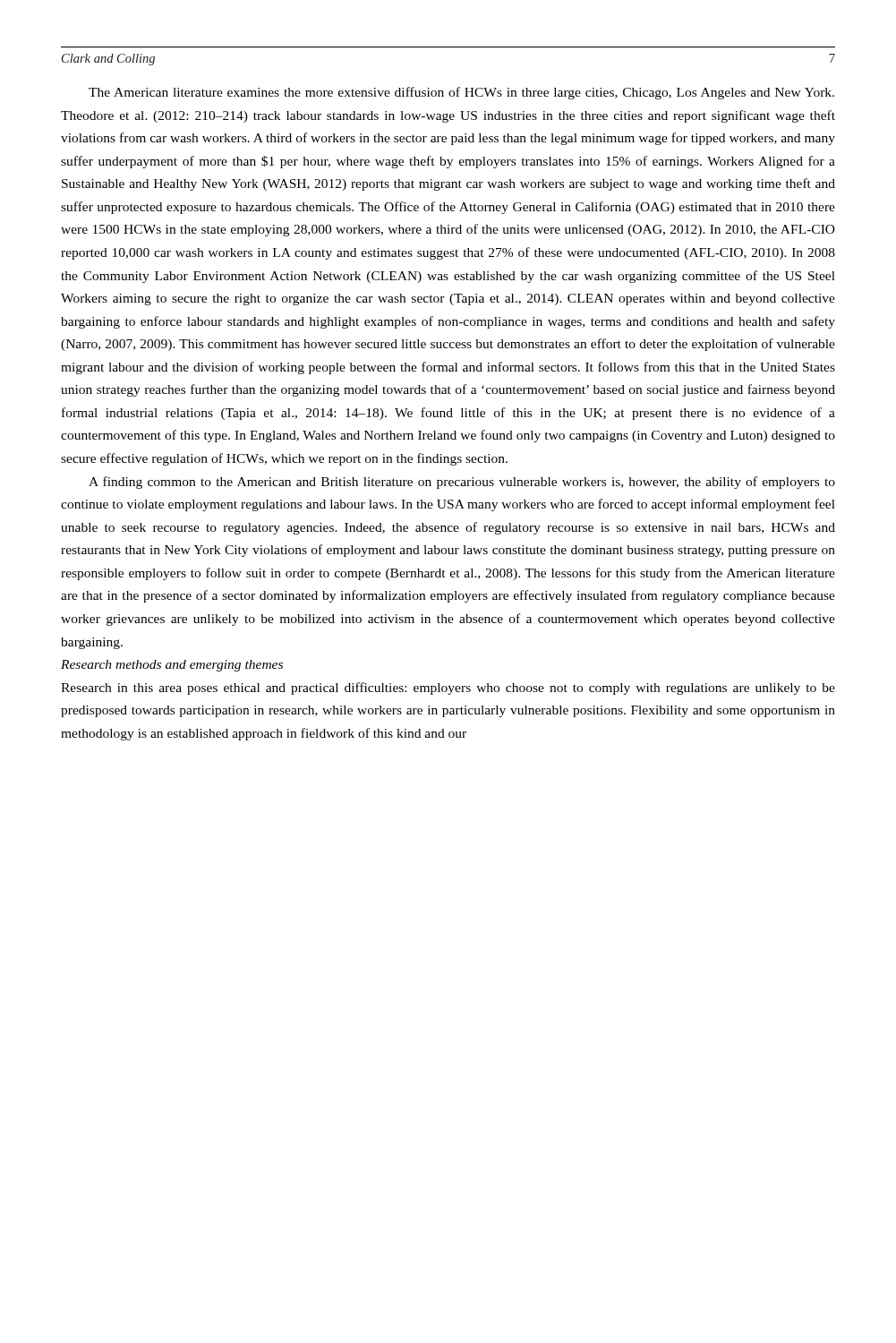
Task: Point to the block starting "Research methods and emerging themes"
Action: pyautogui.click(x=172, y=666)
